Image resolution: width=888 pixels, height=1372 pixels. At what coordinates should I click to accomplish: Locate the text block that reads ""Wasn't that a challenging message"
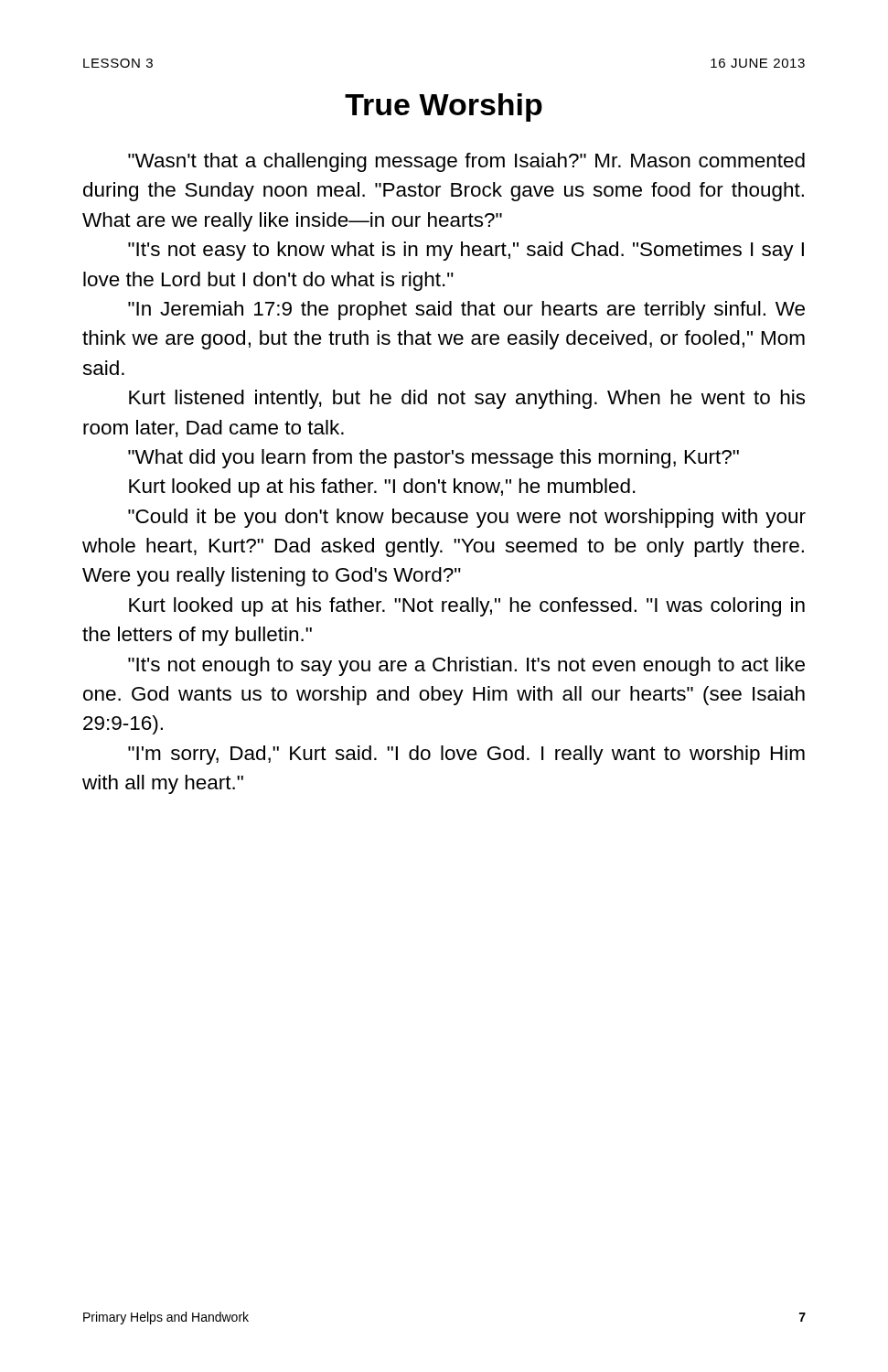(x=444, y=472)
